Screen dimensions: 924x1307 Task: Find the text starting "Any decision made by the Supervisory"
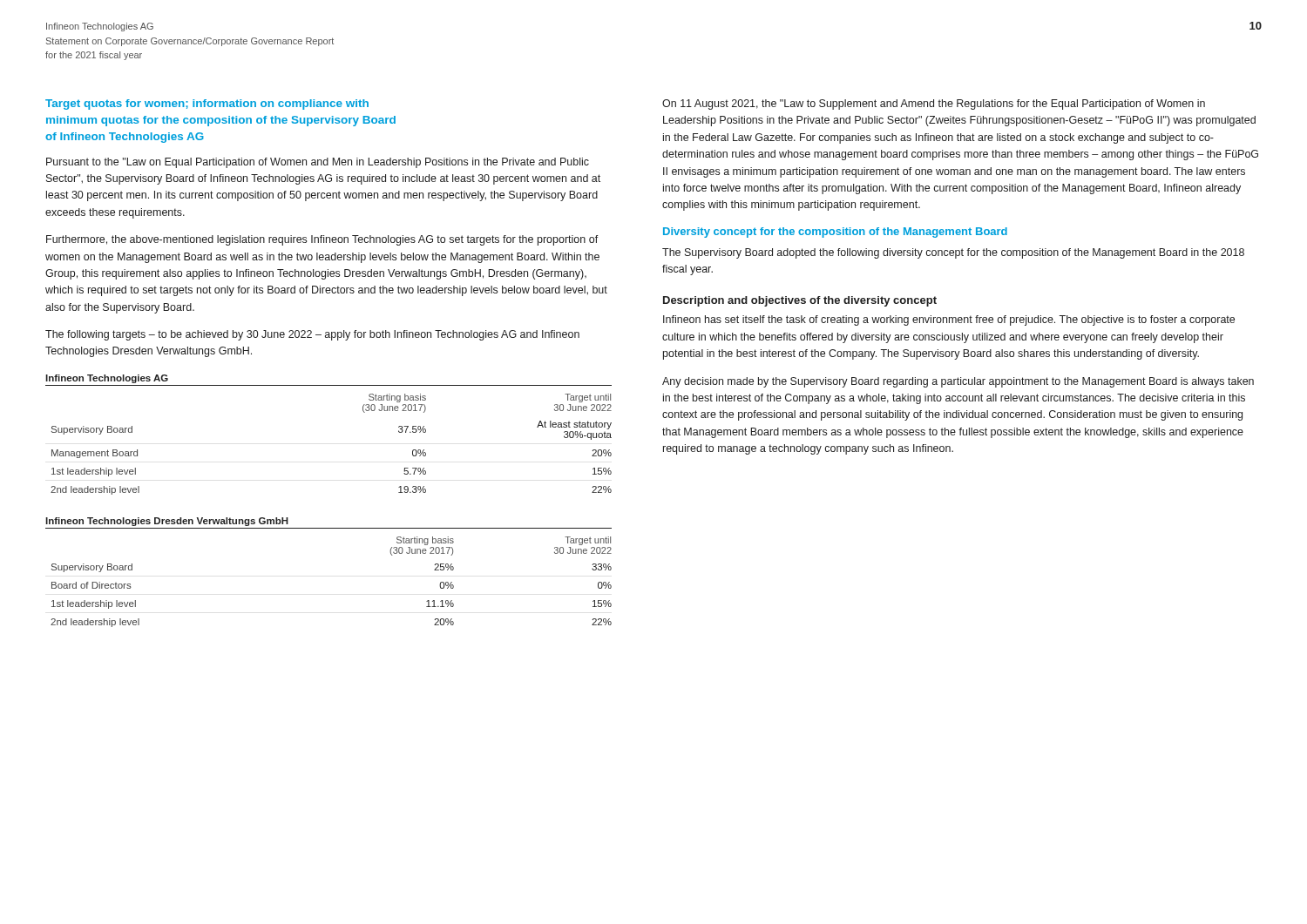[958, 415]
